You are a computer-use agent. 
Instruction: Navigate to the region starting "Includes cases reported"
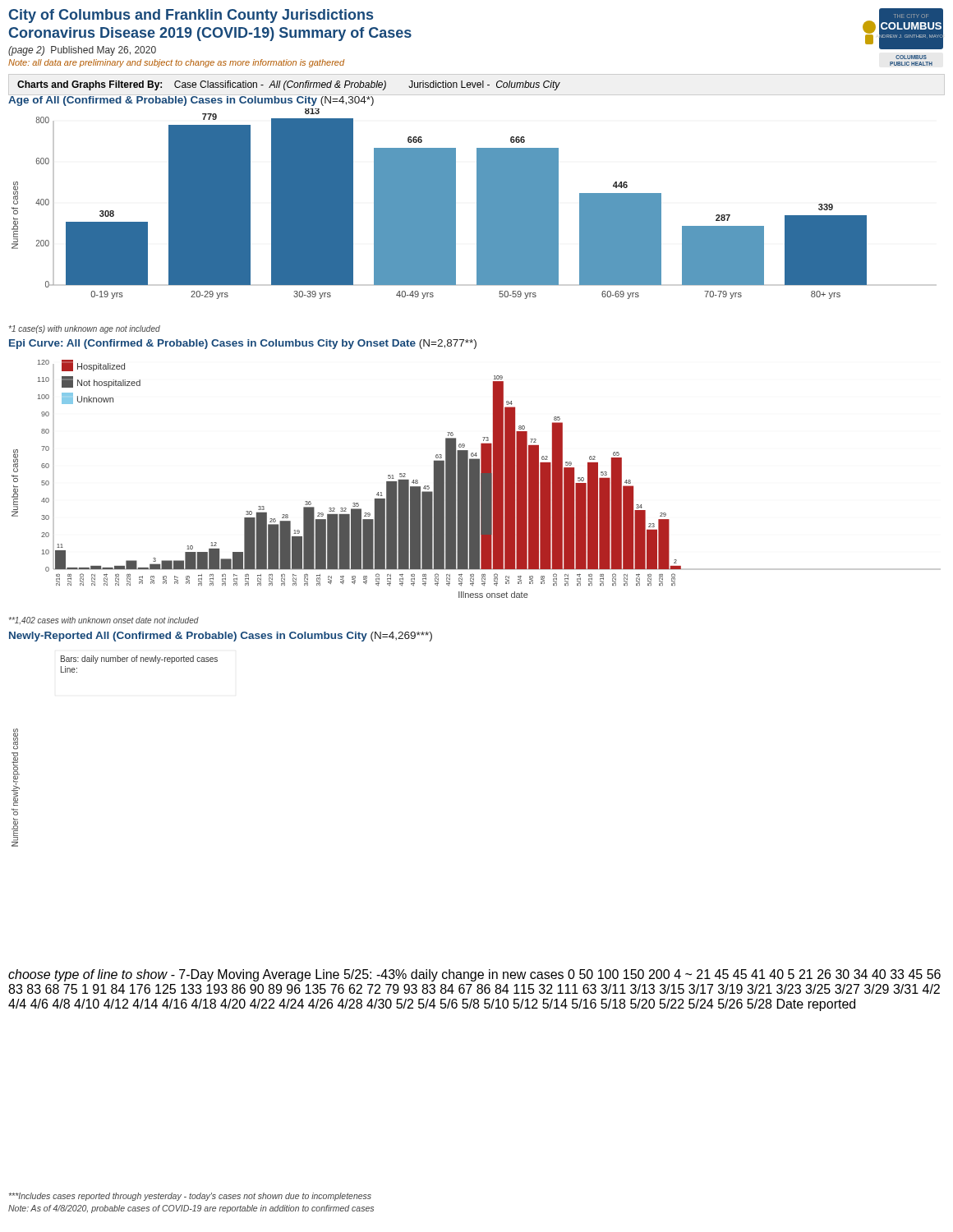(191, 1202)
